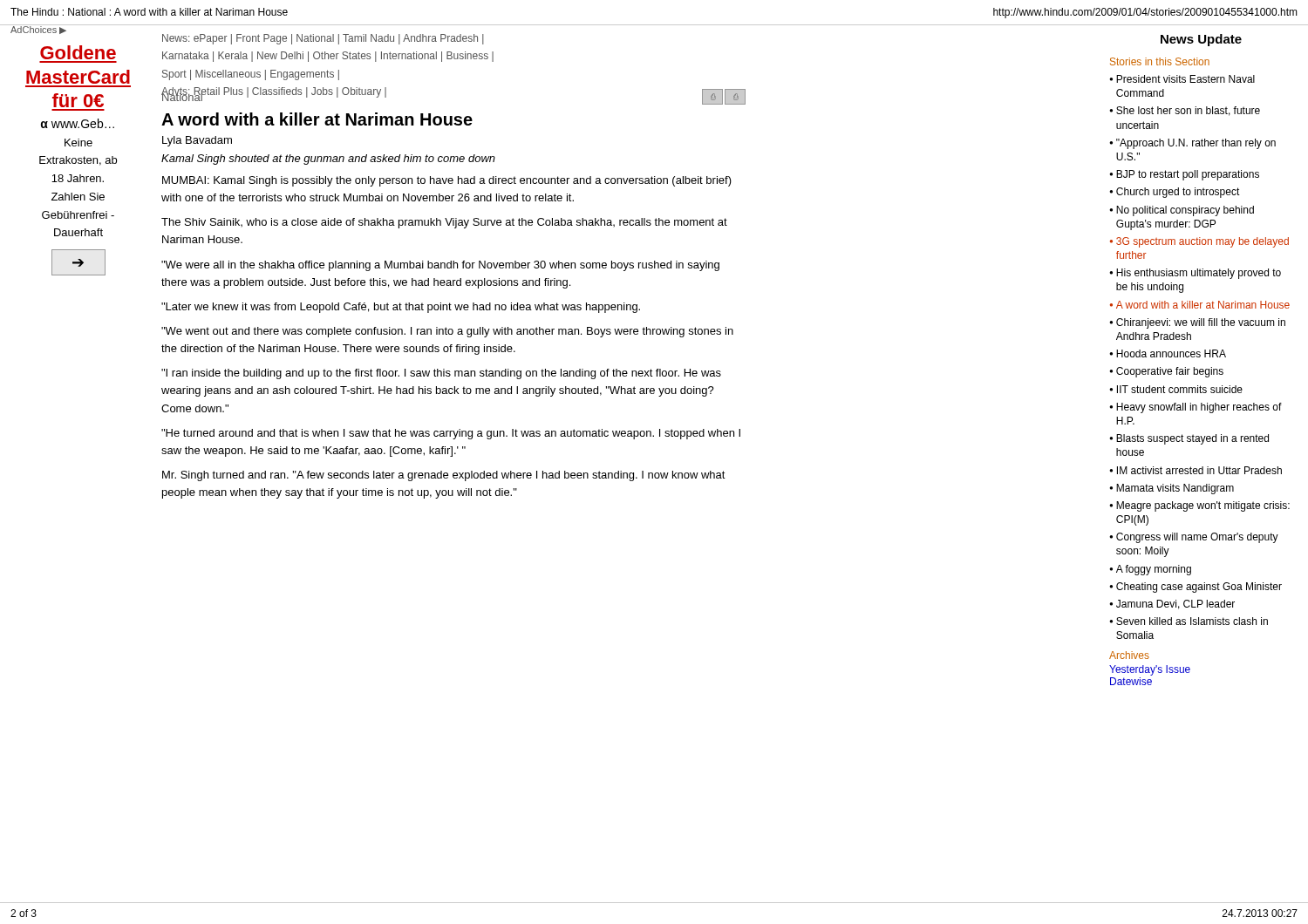Select the block starting "National ⎙ ⎙"
The image size is (1308, 924).
coord(282,95)
